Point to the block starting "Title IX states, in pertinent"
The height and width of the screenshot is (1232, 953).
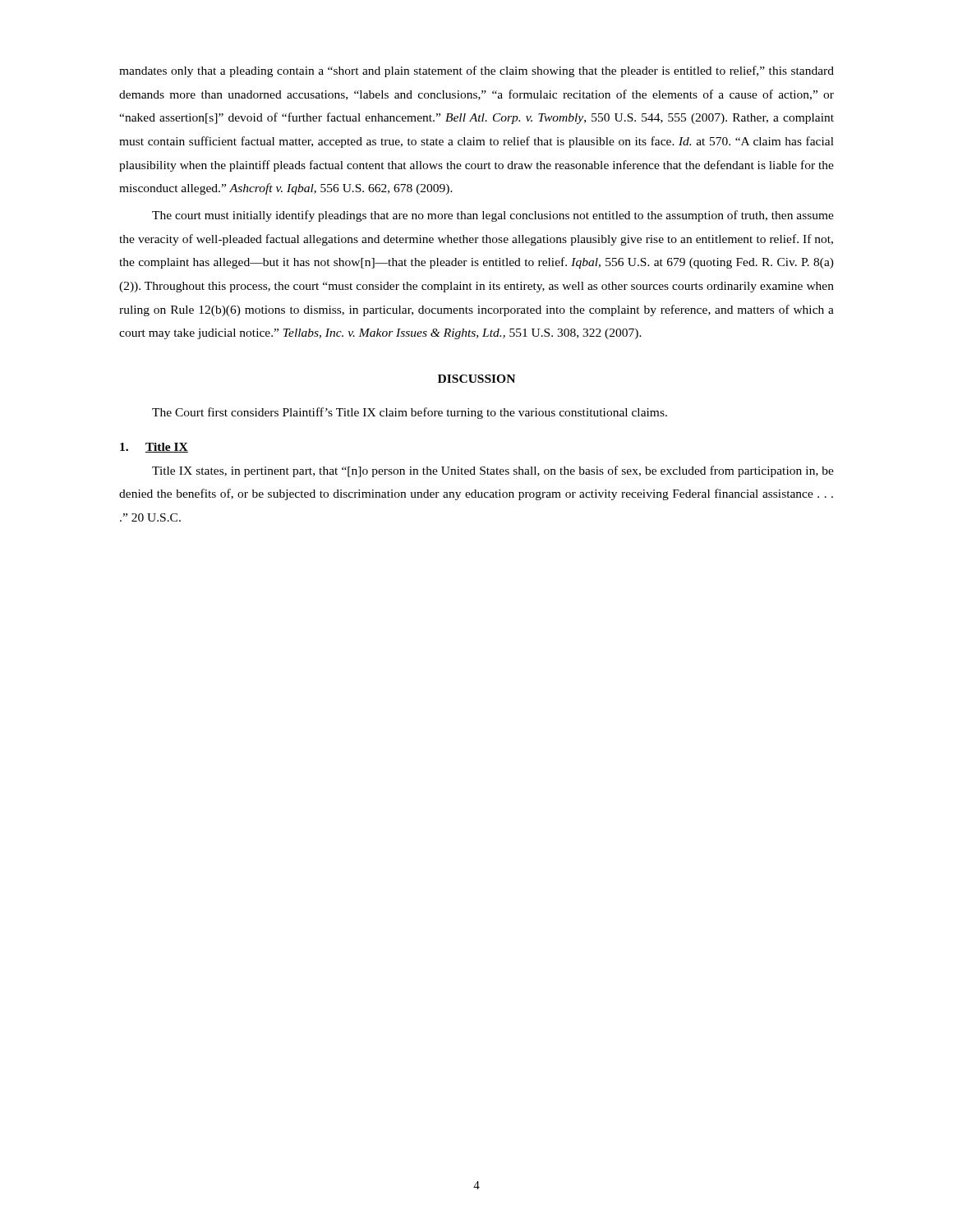pyautogui.click(x=476, y=494)
